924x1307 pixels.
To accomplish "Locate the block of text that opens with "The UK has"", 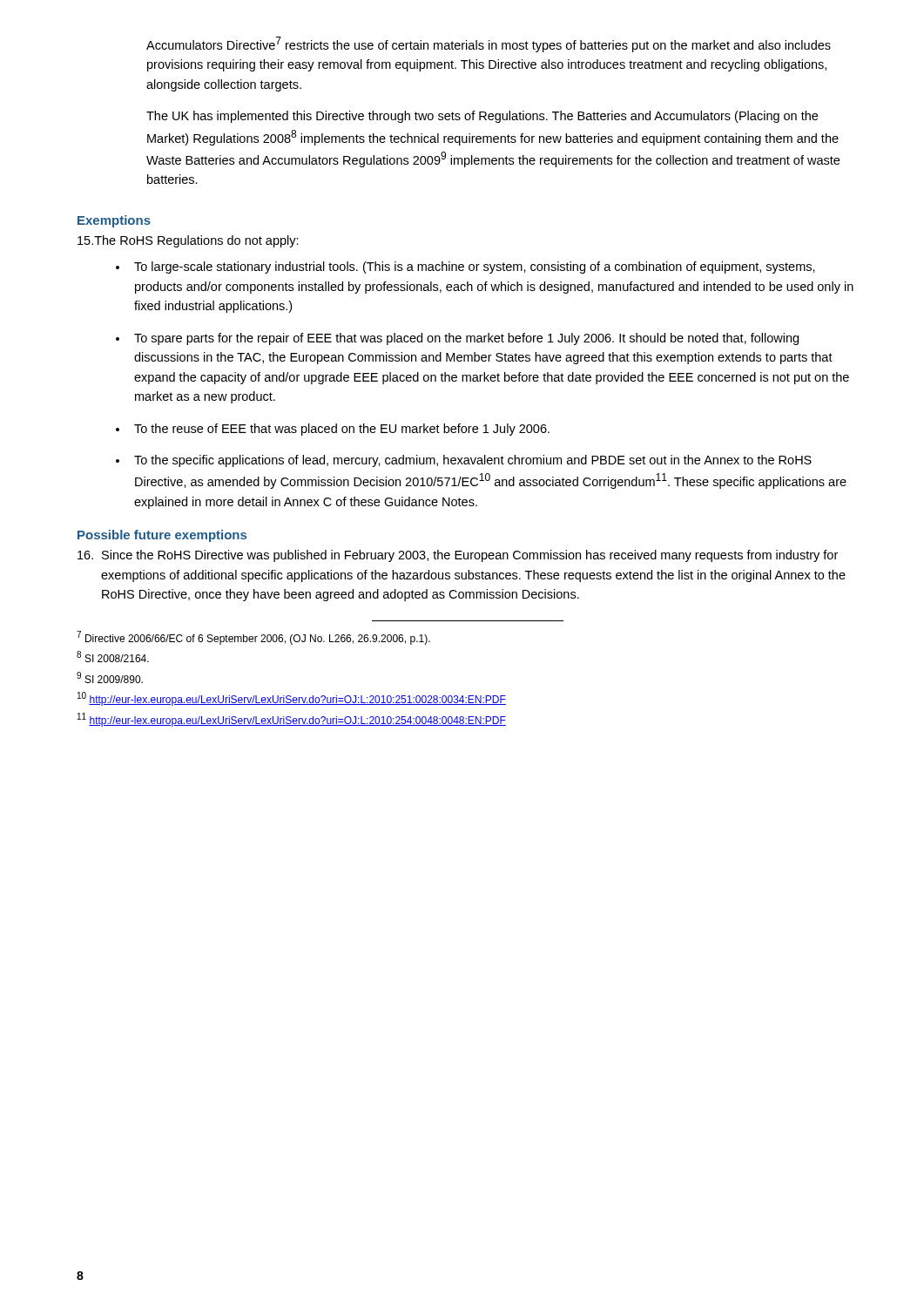I will 493,148.
